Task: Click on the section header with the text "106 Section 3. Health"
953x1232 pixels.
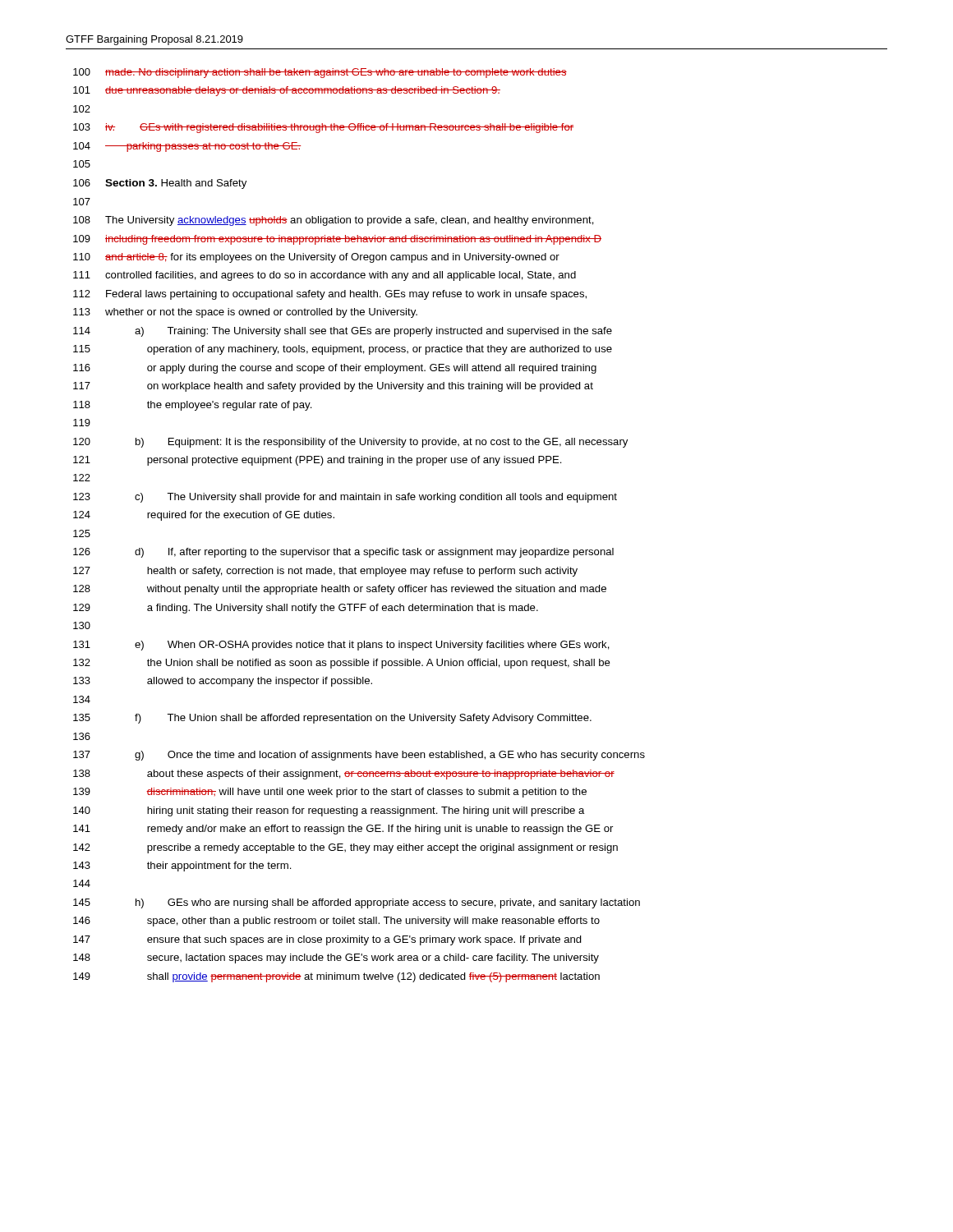Action: click(160, 184)
